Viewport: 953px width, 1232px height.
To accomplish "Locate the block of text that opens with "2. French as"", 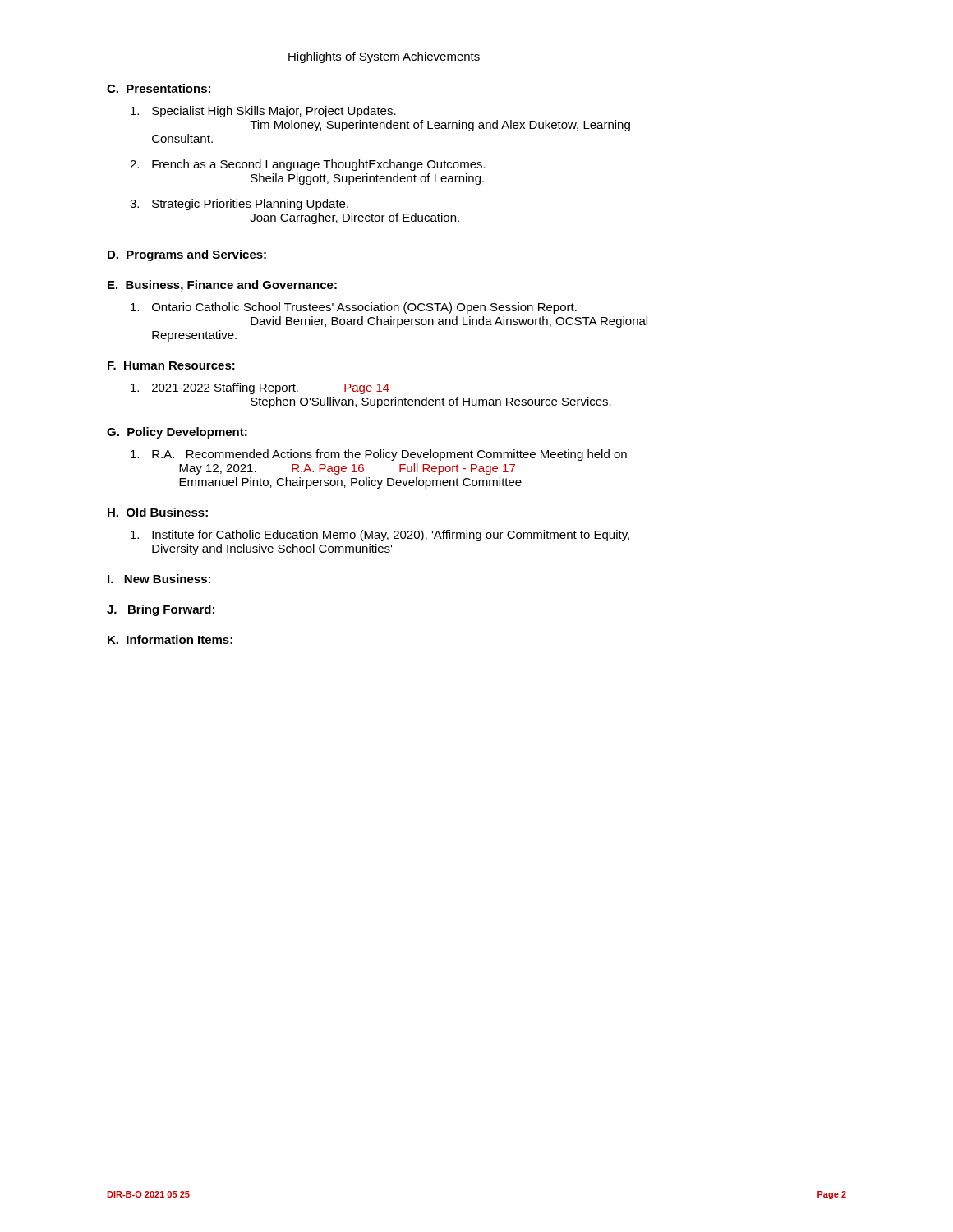I will click(x=482, y=171).
